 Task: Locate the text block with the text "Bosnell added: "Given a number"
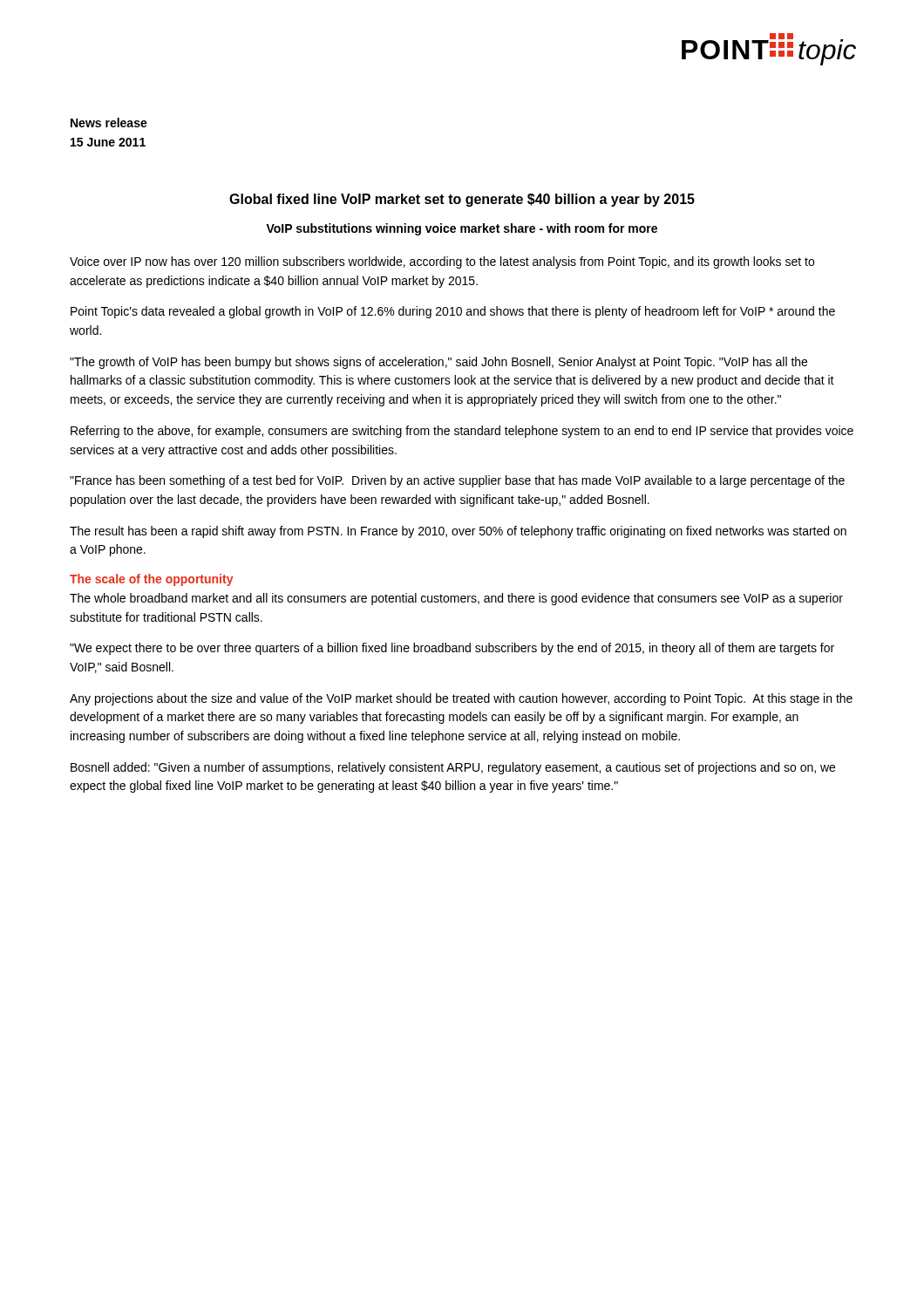(453, 777)
